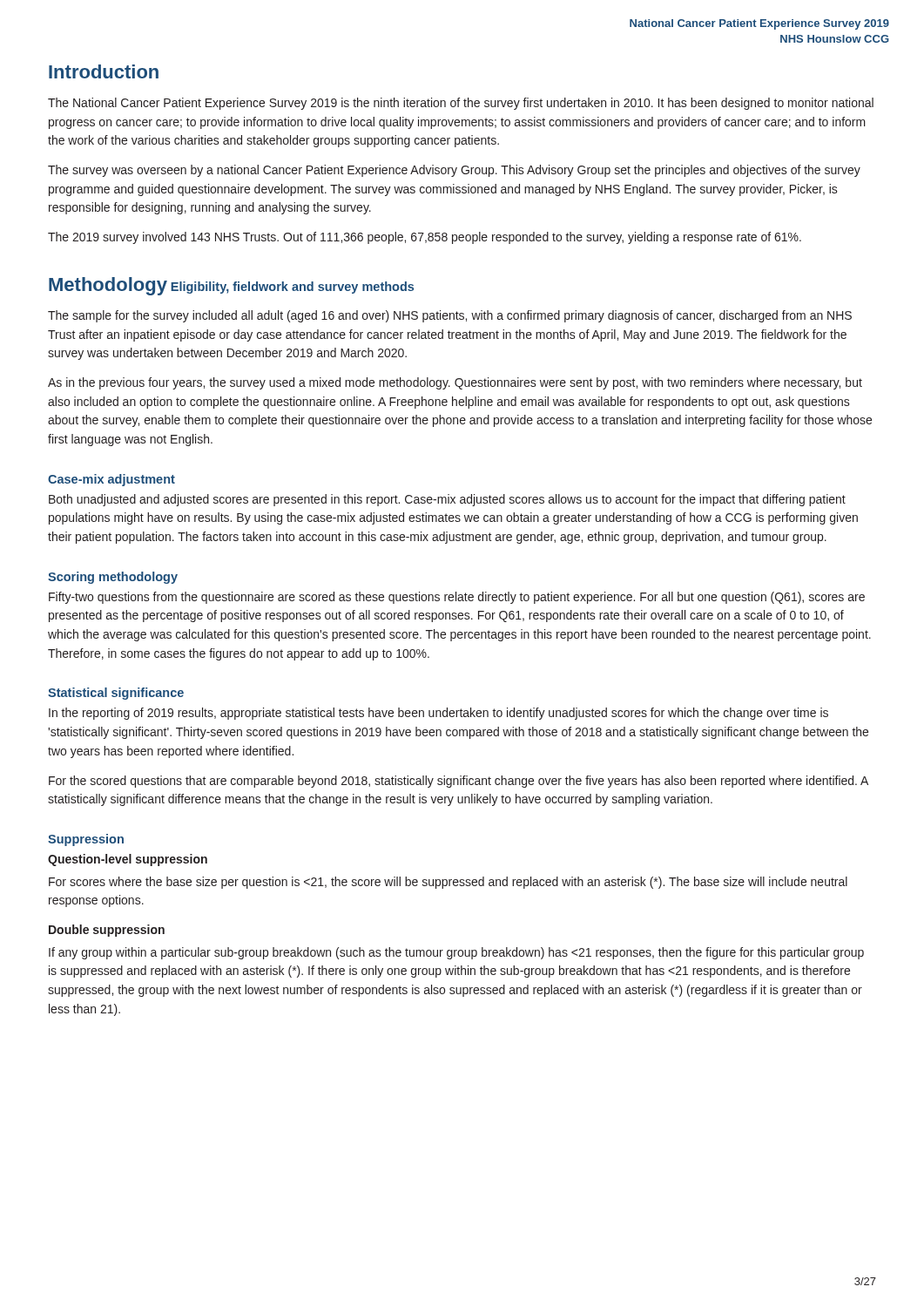This screenshot has width=924, height=1307.
Task: Select the text block starting "The sample for"
Action: pos(462,335)
